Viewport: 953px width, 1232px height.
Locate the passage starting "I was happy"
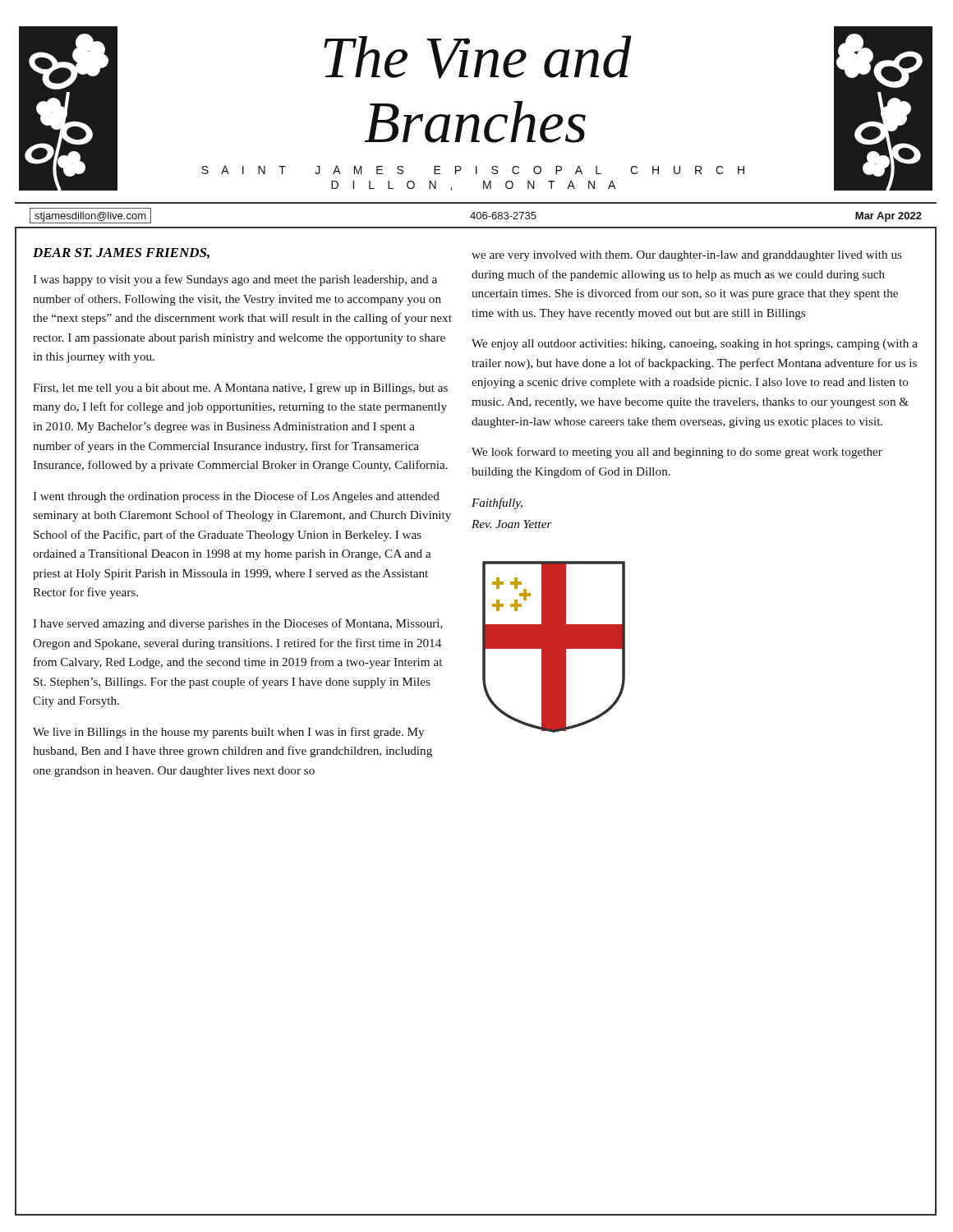[x=242, y=318]
